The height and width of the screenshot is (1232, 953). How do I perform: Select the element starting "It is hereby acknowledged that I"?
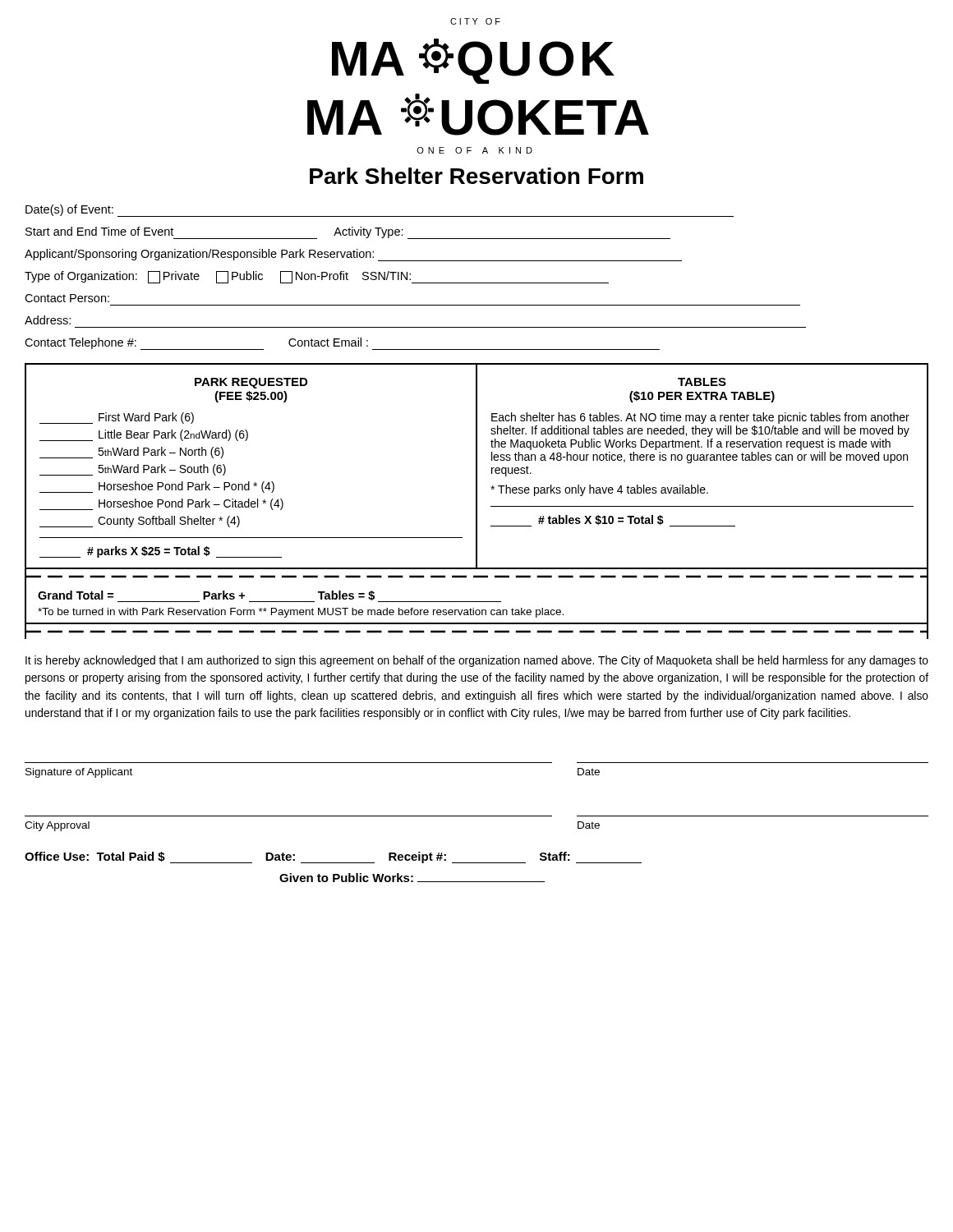pyautogui.click(x=476, y=687)
